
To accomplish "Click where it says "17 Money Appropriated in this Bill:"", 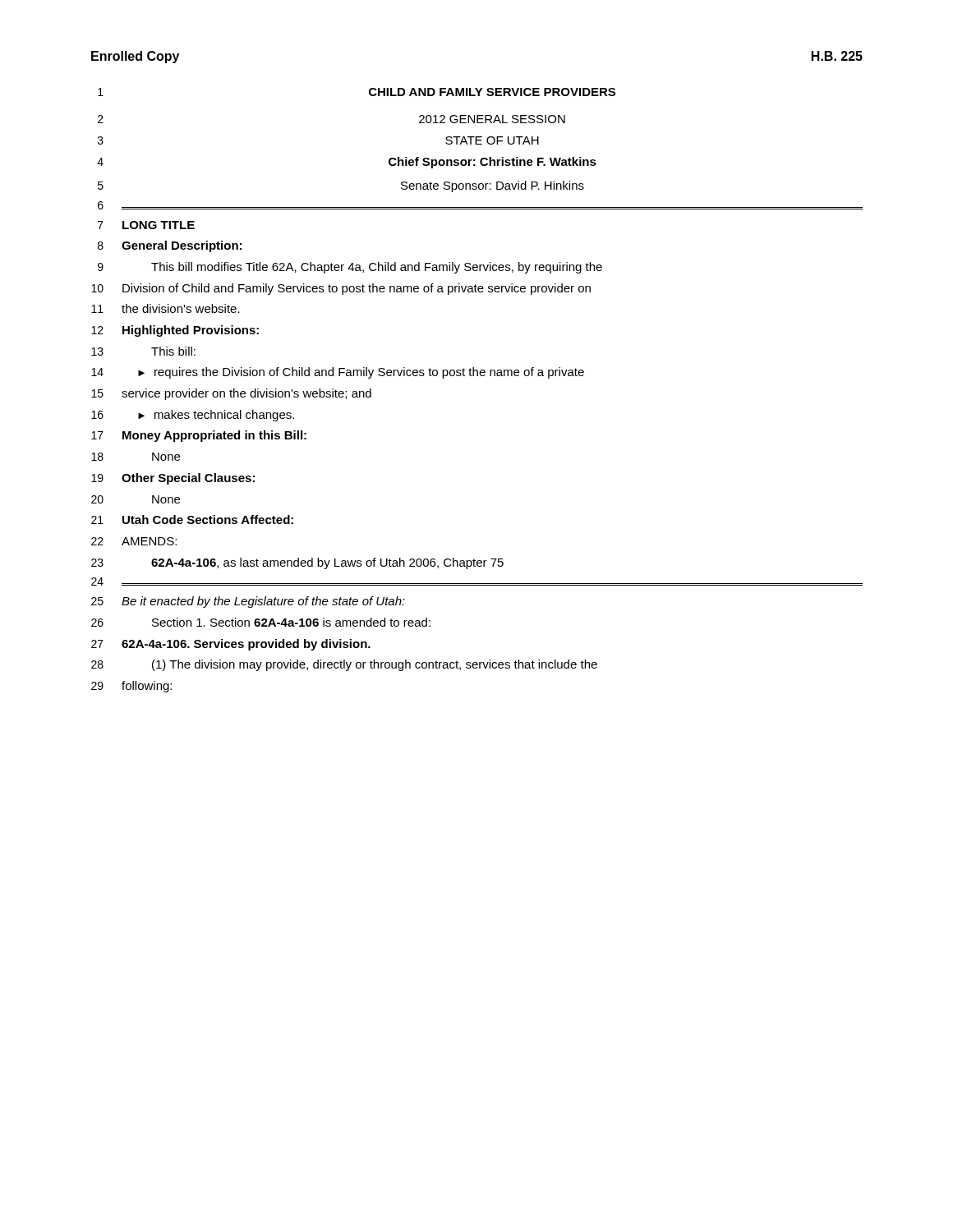I will (199, 436).
